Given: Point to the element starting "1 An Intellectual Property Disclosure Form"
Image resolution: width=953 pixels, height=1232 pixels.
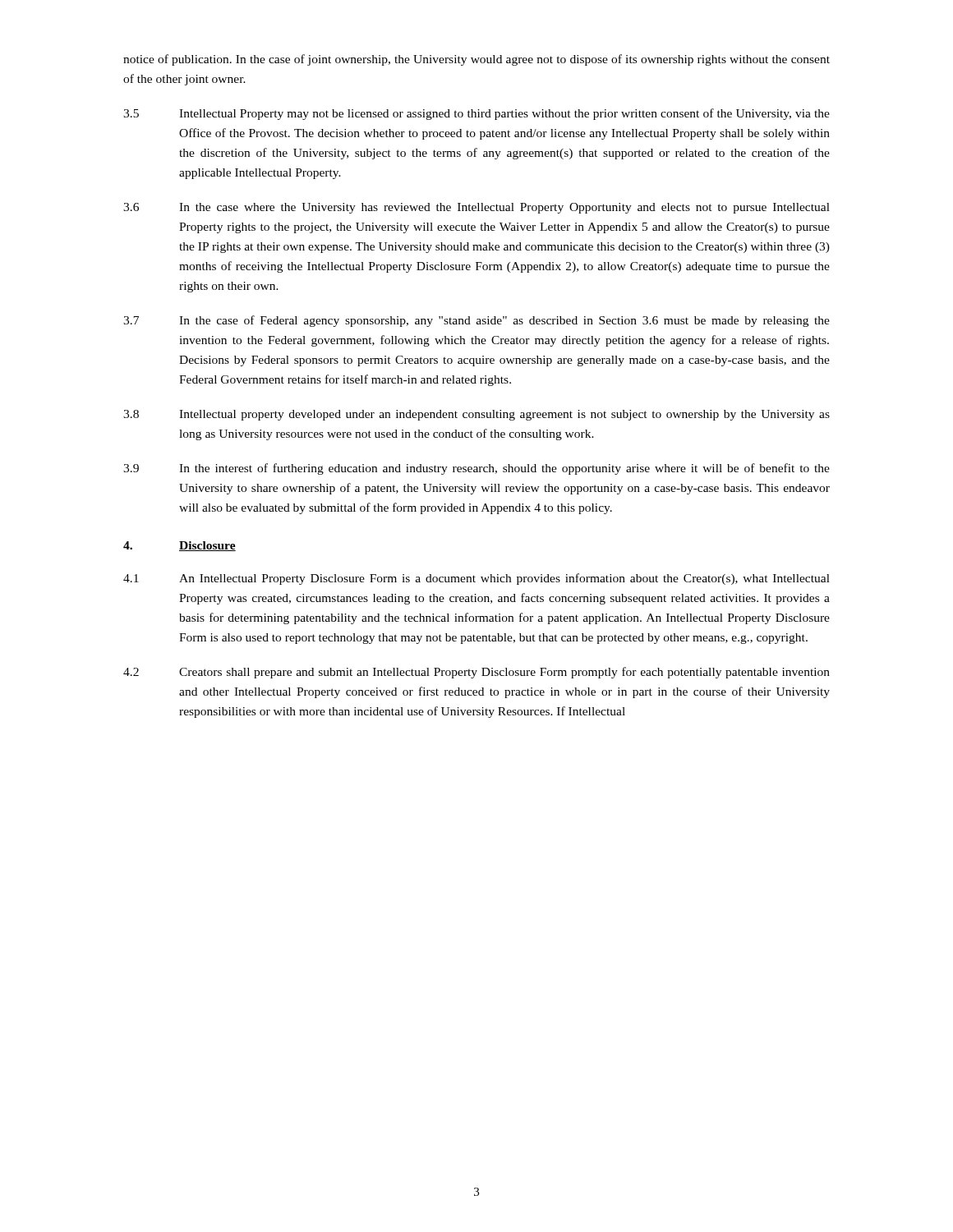Looking at the screenshot, I should 476,608.
